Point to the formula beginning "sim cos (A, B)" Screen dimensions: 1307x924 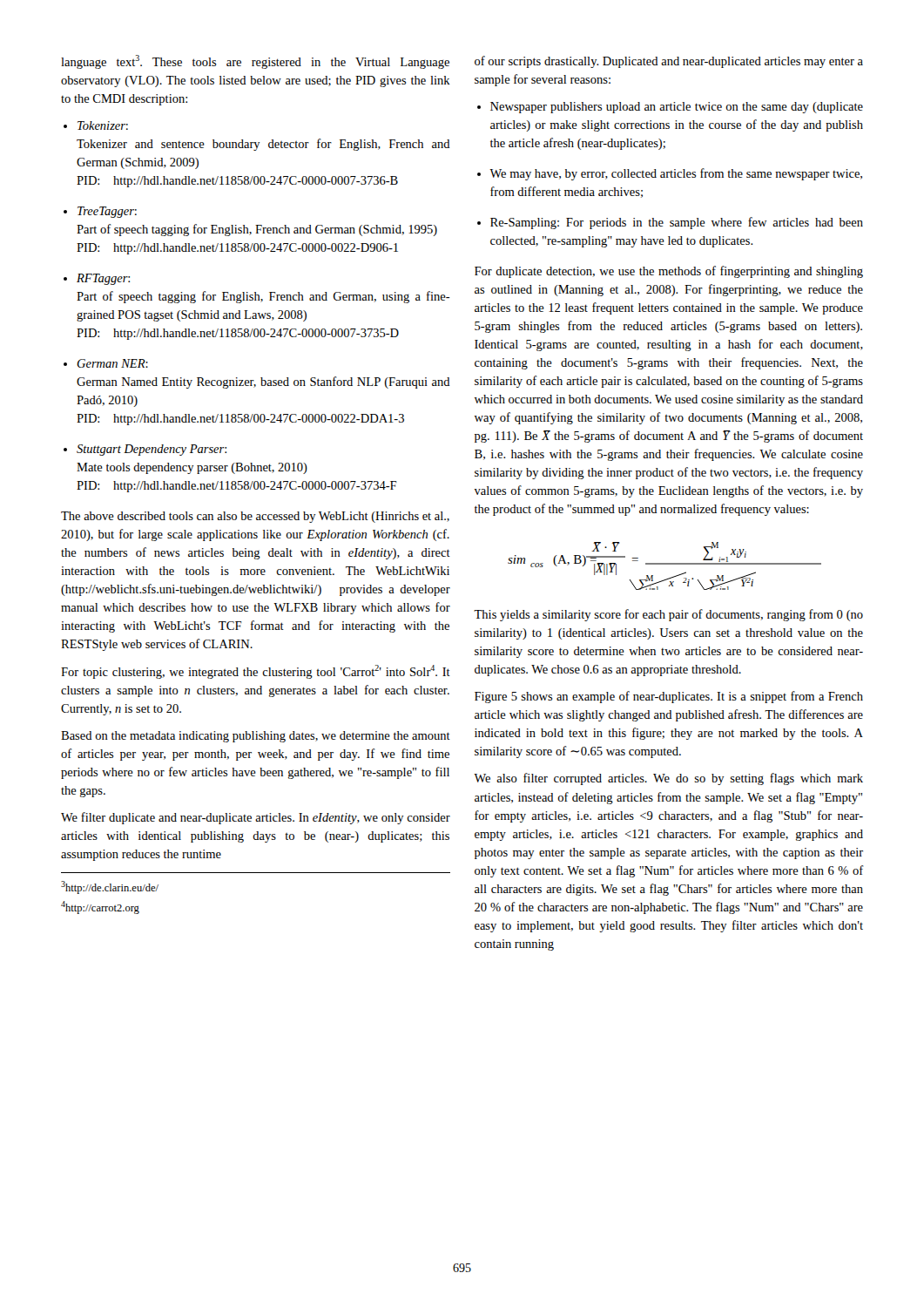669,562
